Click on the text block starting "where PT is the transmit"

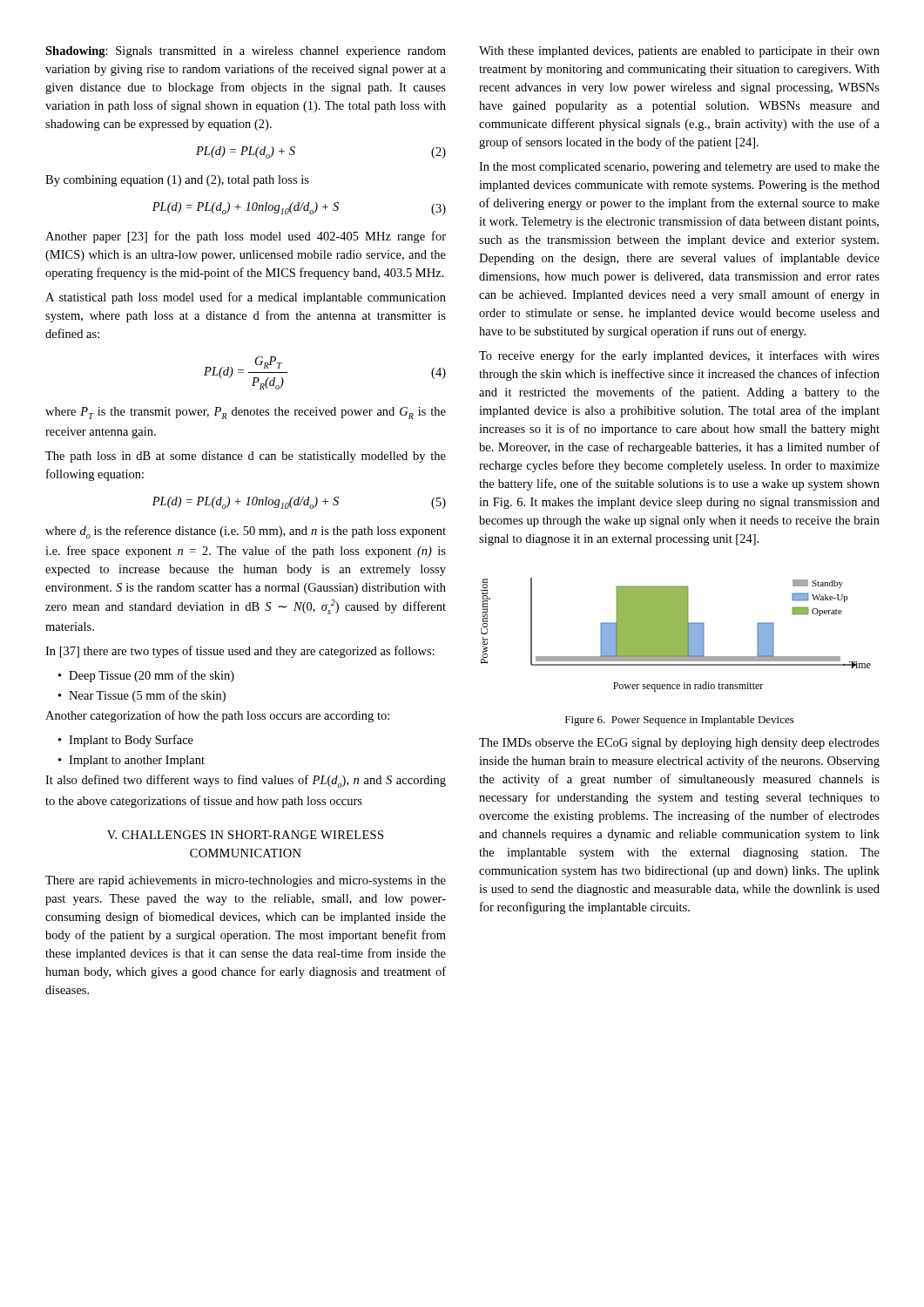pos(246,443)
